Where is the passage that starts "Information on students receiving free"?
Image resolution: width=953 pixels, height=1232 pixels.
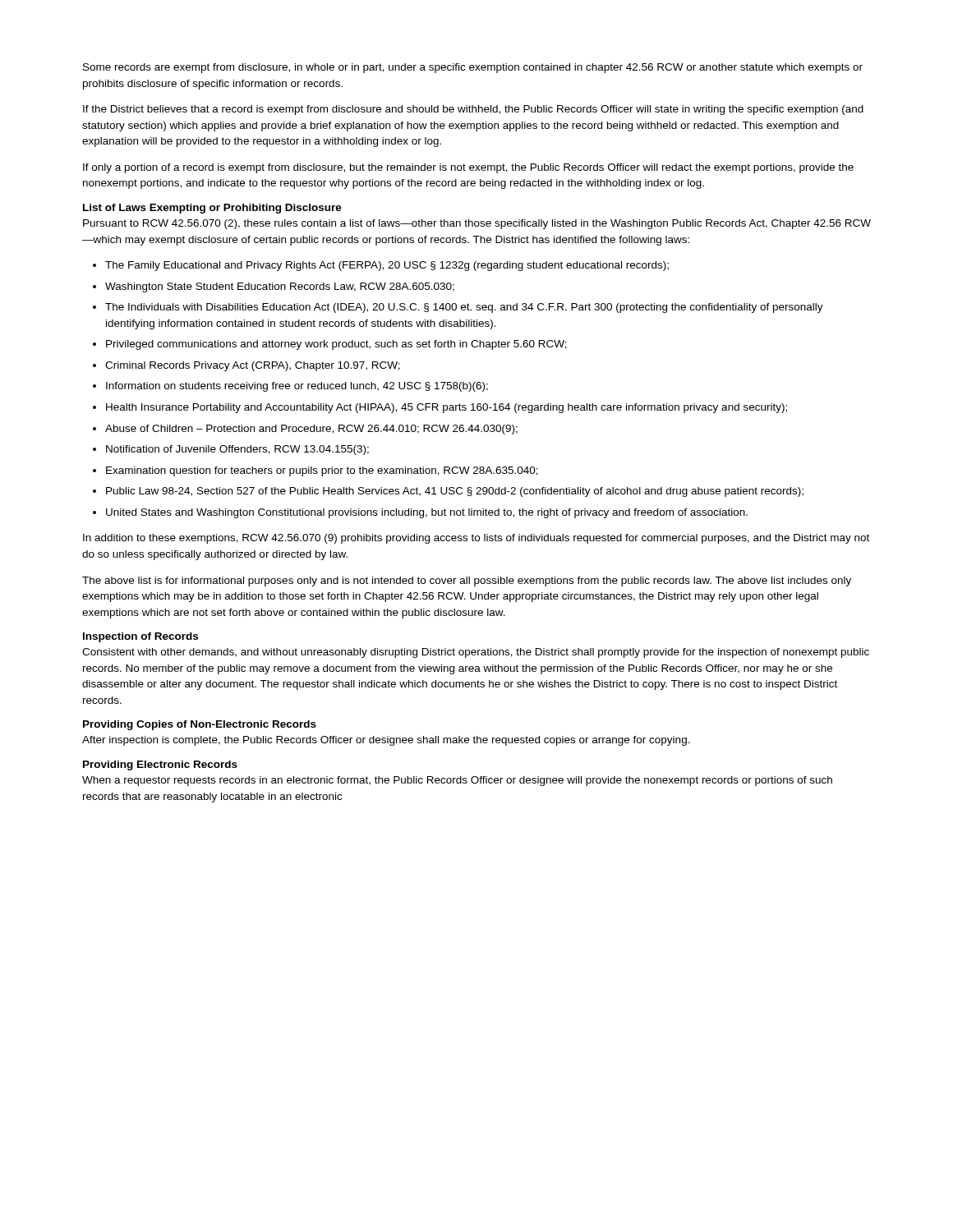pyautogui.click(x=297, y=386)
